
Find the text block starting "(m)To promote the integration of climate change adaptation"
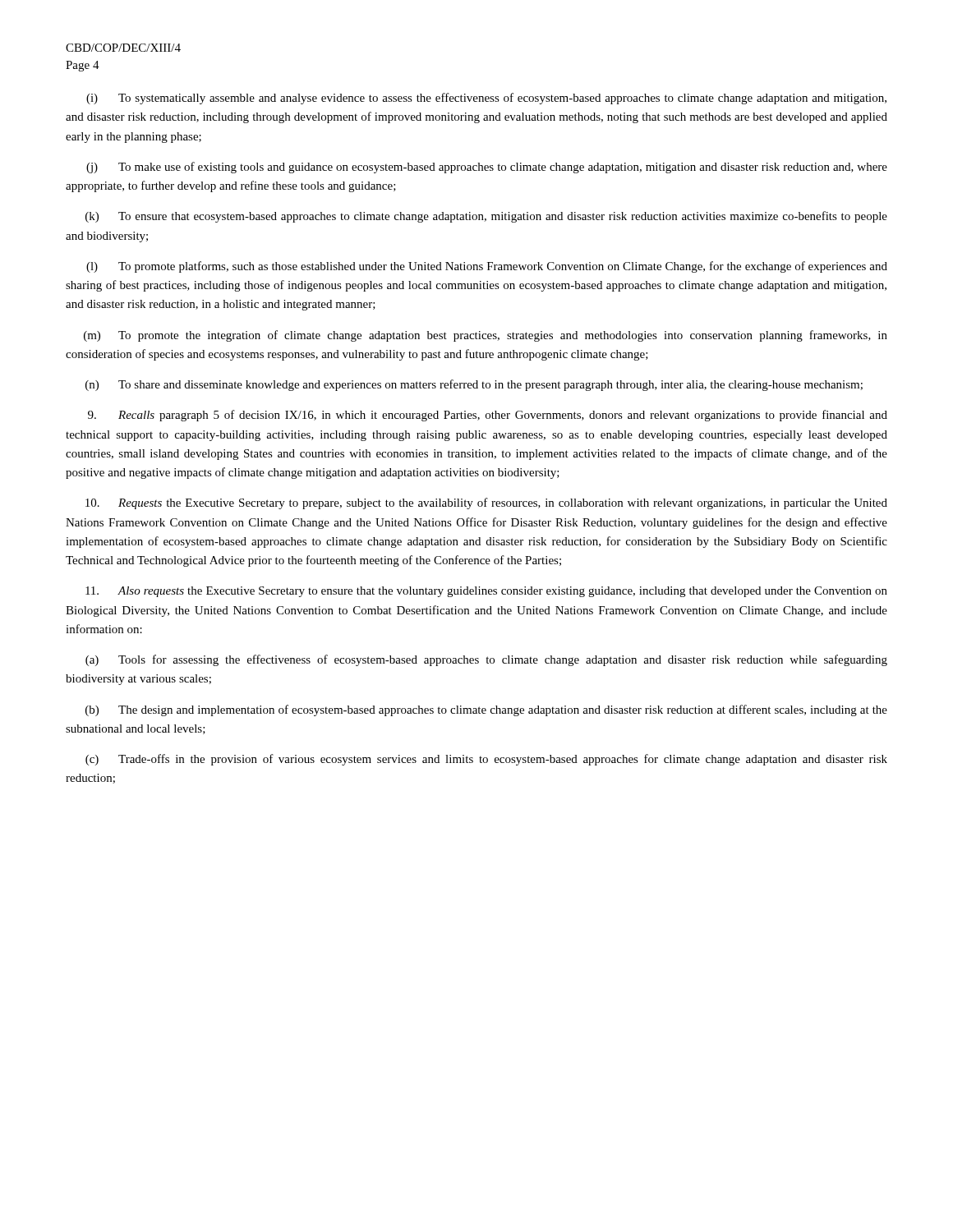point(476,343)
